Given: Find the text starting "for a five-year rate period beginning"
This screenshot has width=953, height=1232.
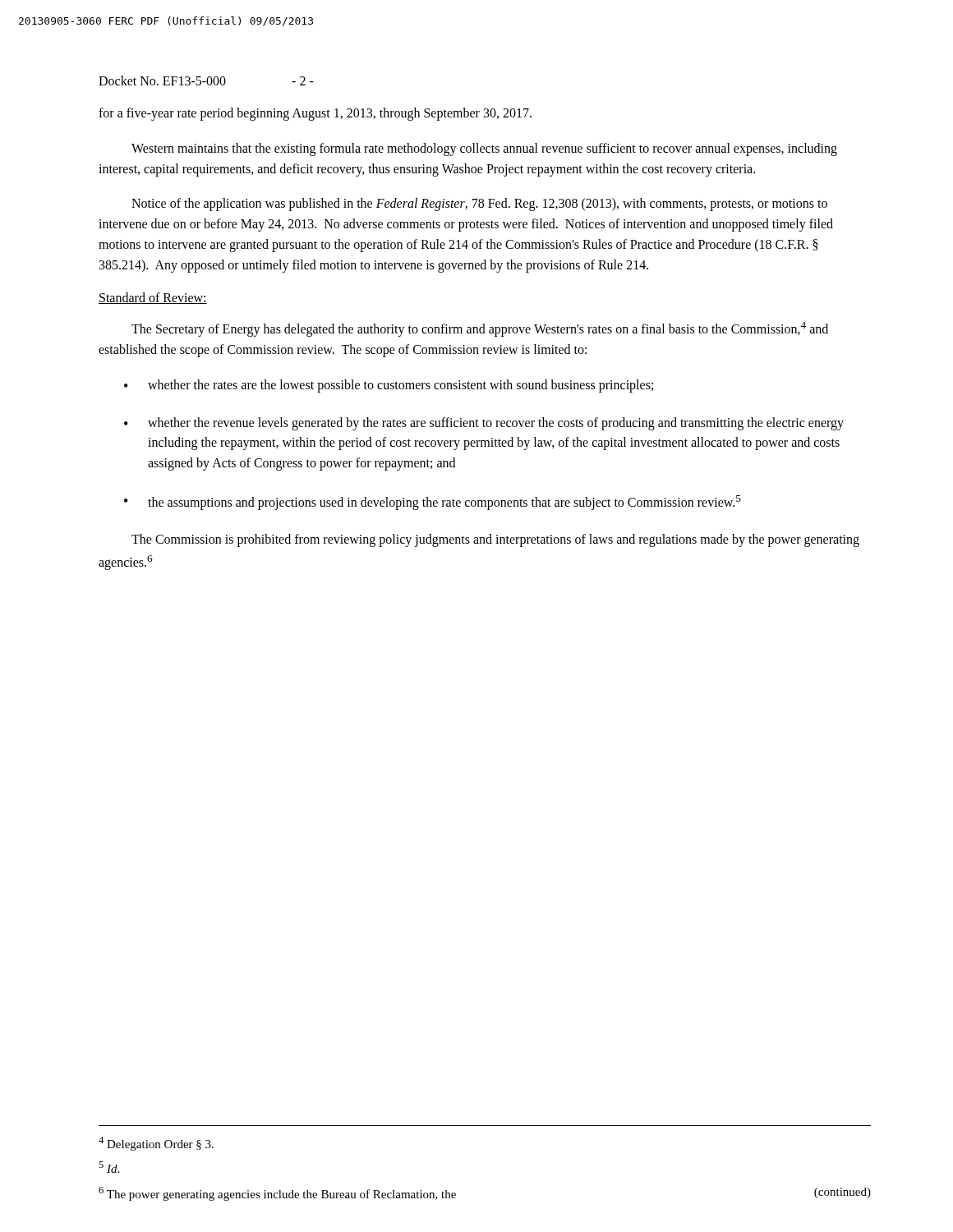Looking at the screenshot, I should (315, 113).
